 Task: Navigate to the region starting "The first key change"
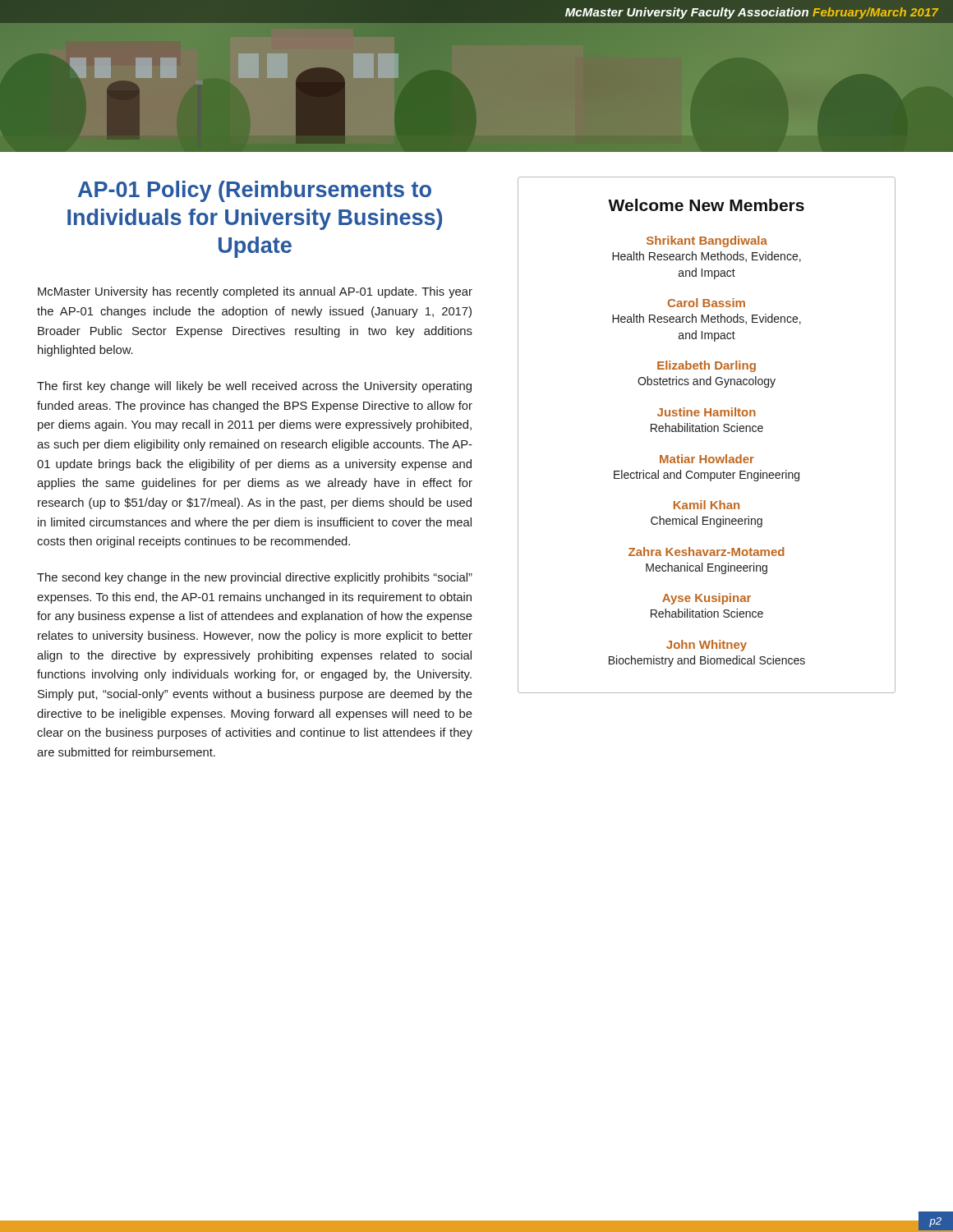tap(255, 464)
